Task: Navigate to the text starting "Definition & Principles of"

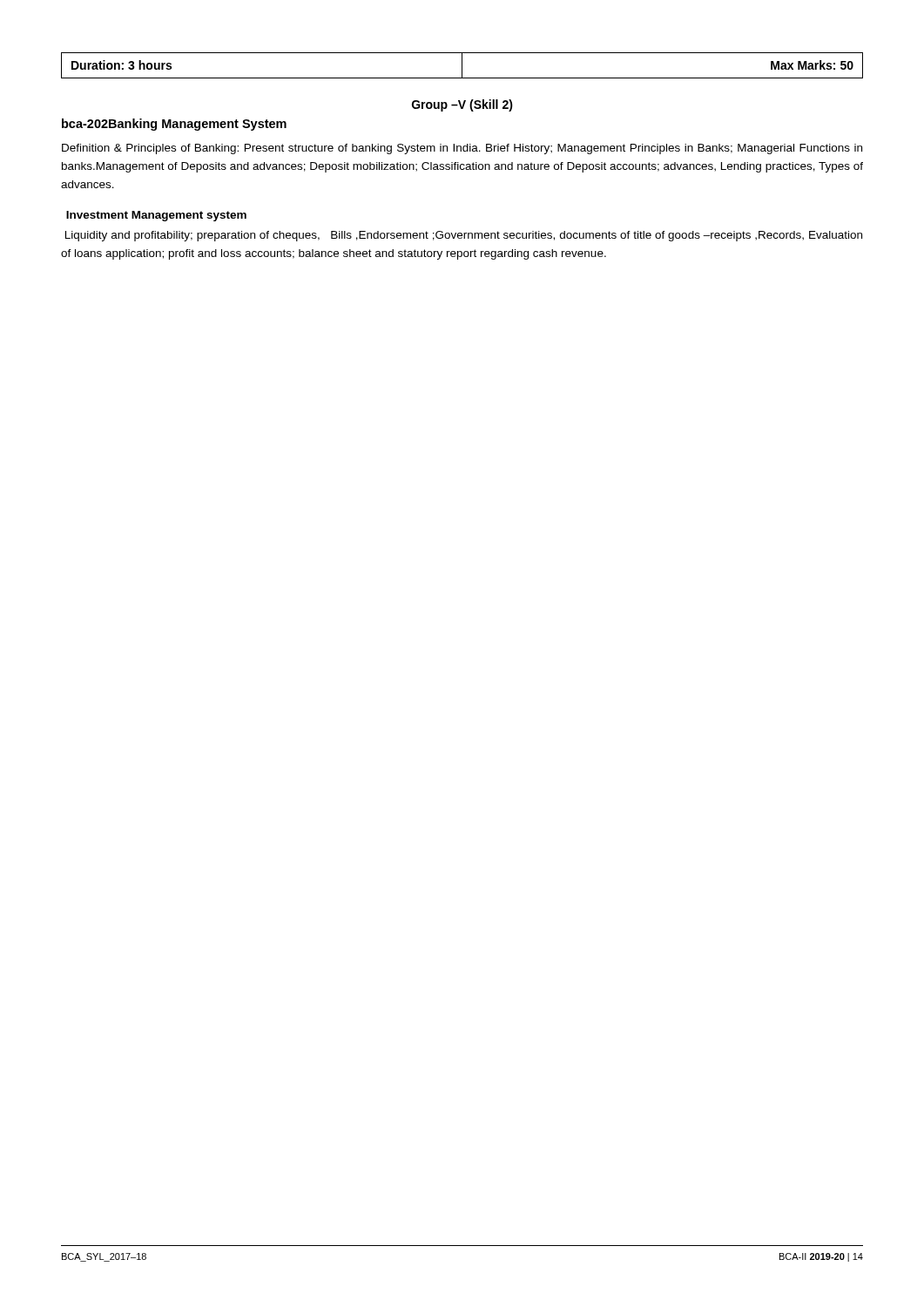Action: pyautogui.click(x=462, y=166)
